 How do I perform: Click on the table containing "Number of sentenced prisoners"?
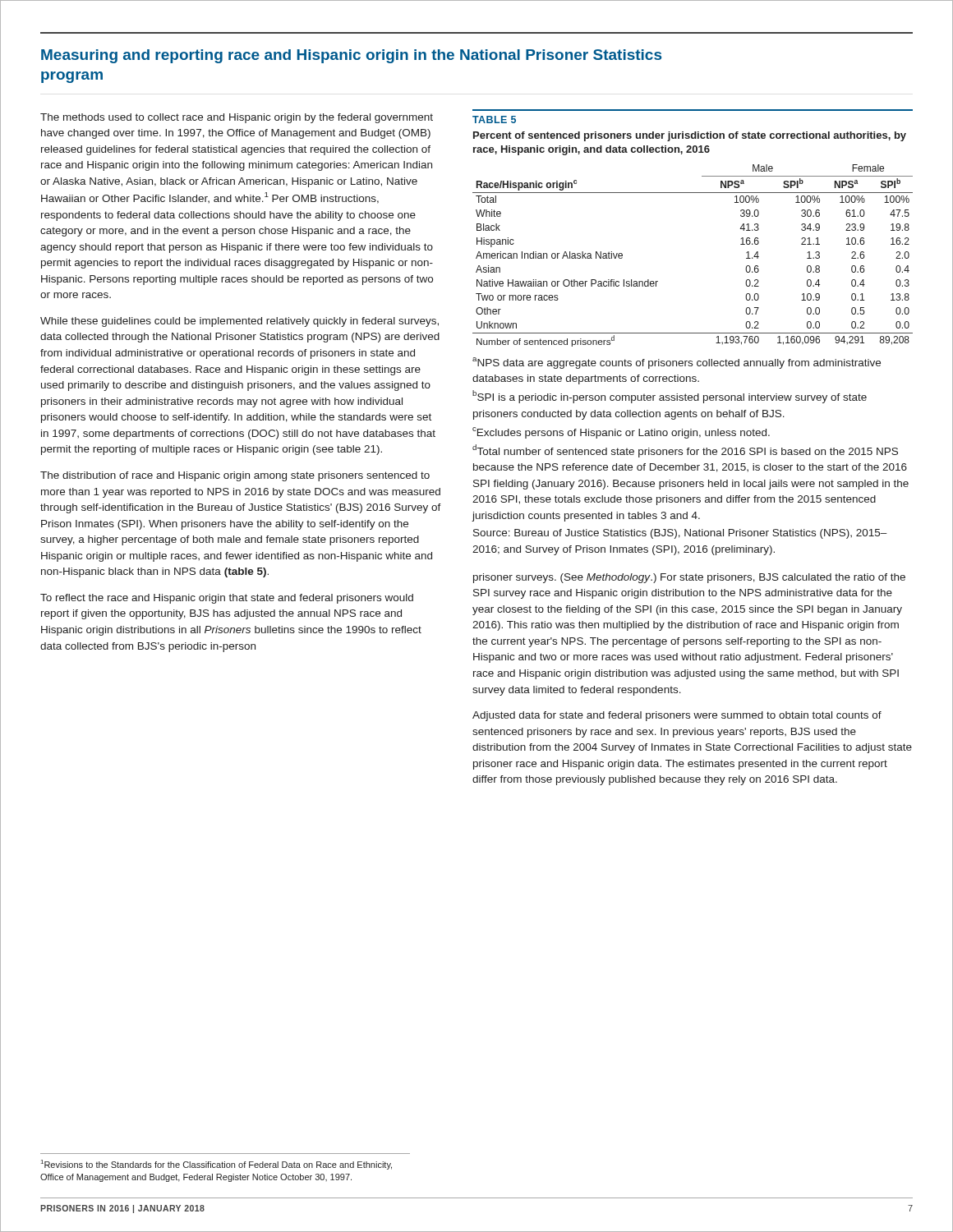click(x=693, y=255)
